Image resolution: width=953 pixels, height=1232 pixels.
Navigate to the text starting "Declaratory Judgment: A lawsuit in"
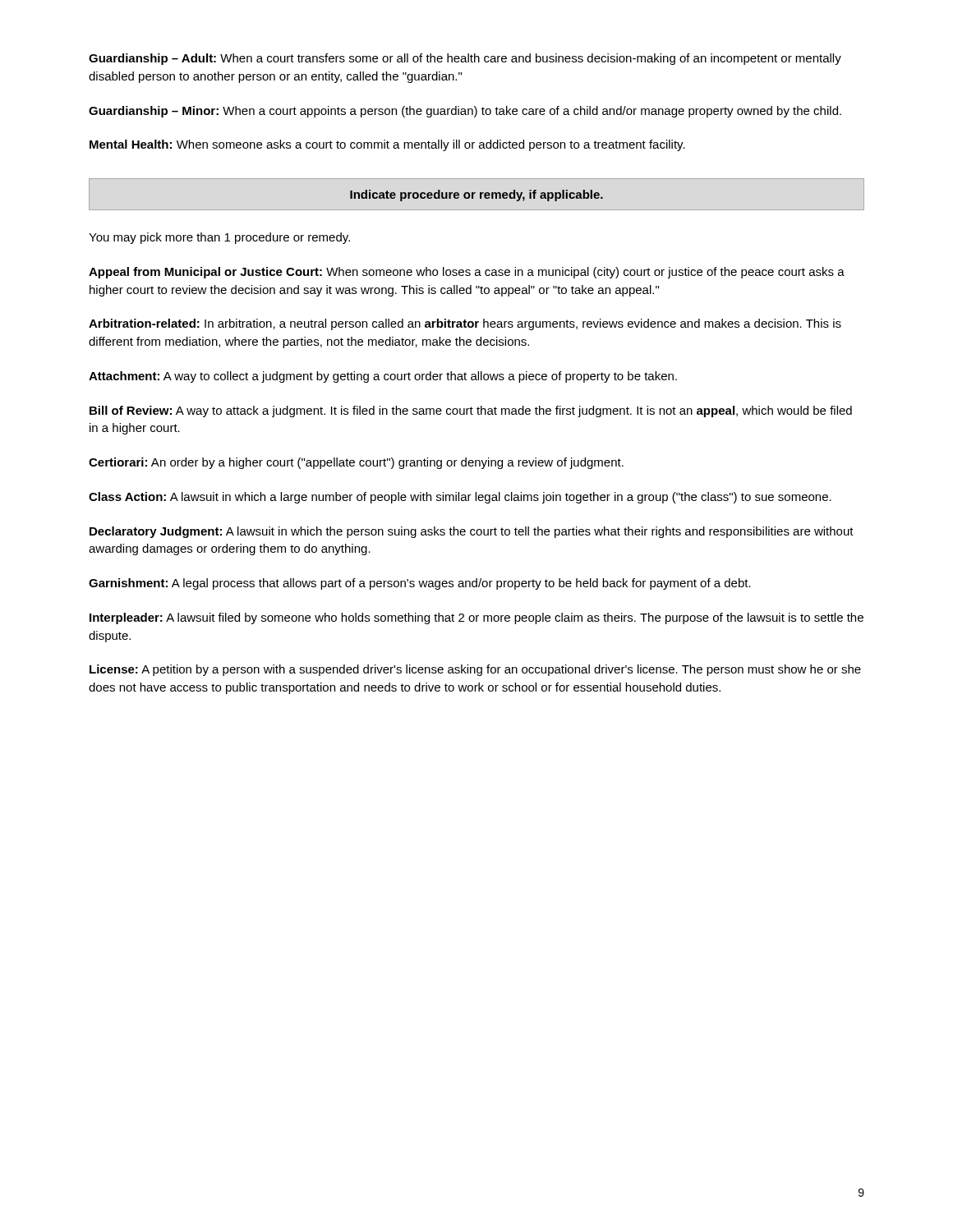click(x=471, y=539)
